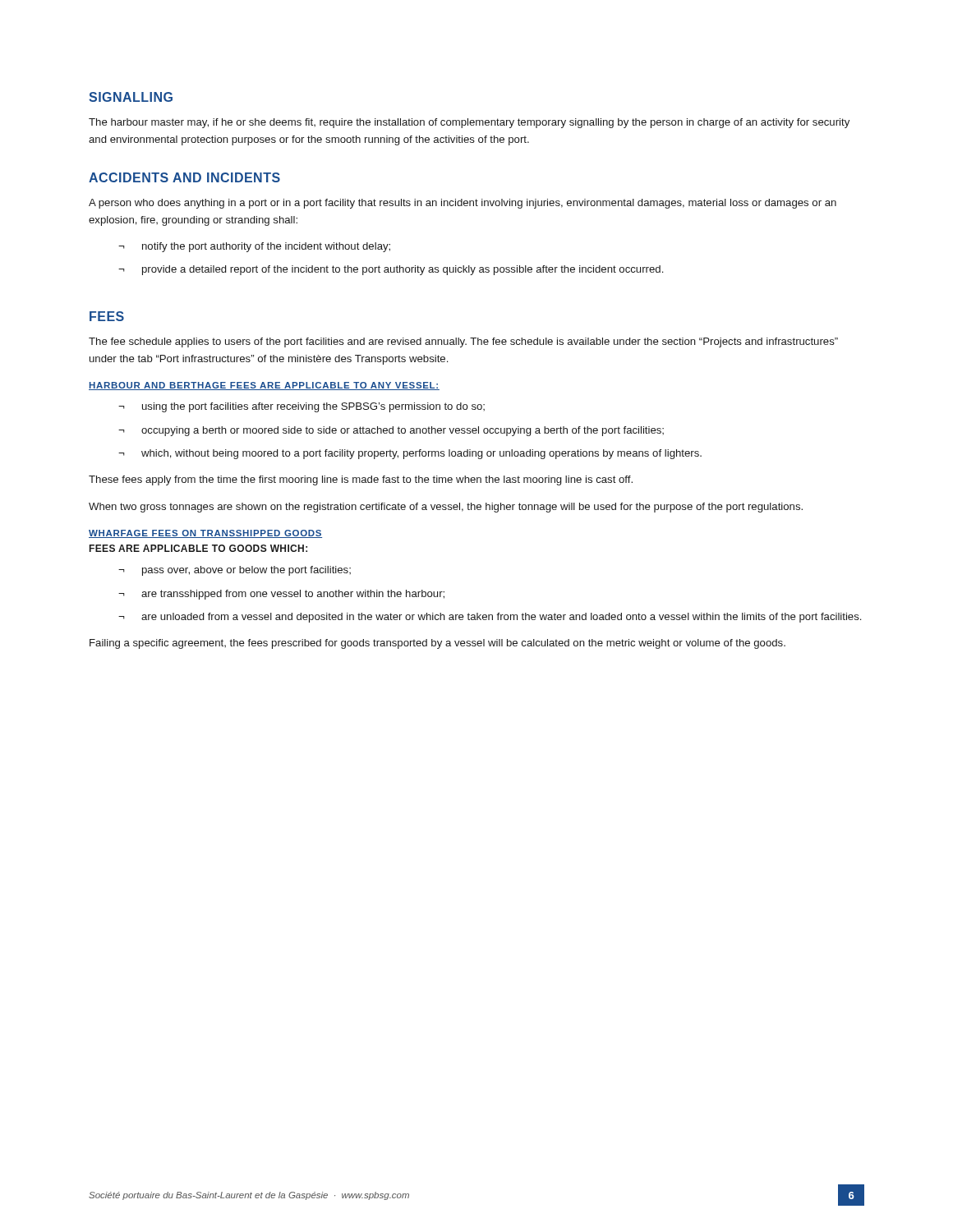Point to the passage starting "¬ are unloaded from"
Image resolution: width=953 pixels, height=1232 pixels.
[x=491, y=617]
